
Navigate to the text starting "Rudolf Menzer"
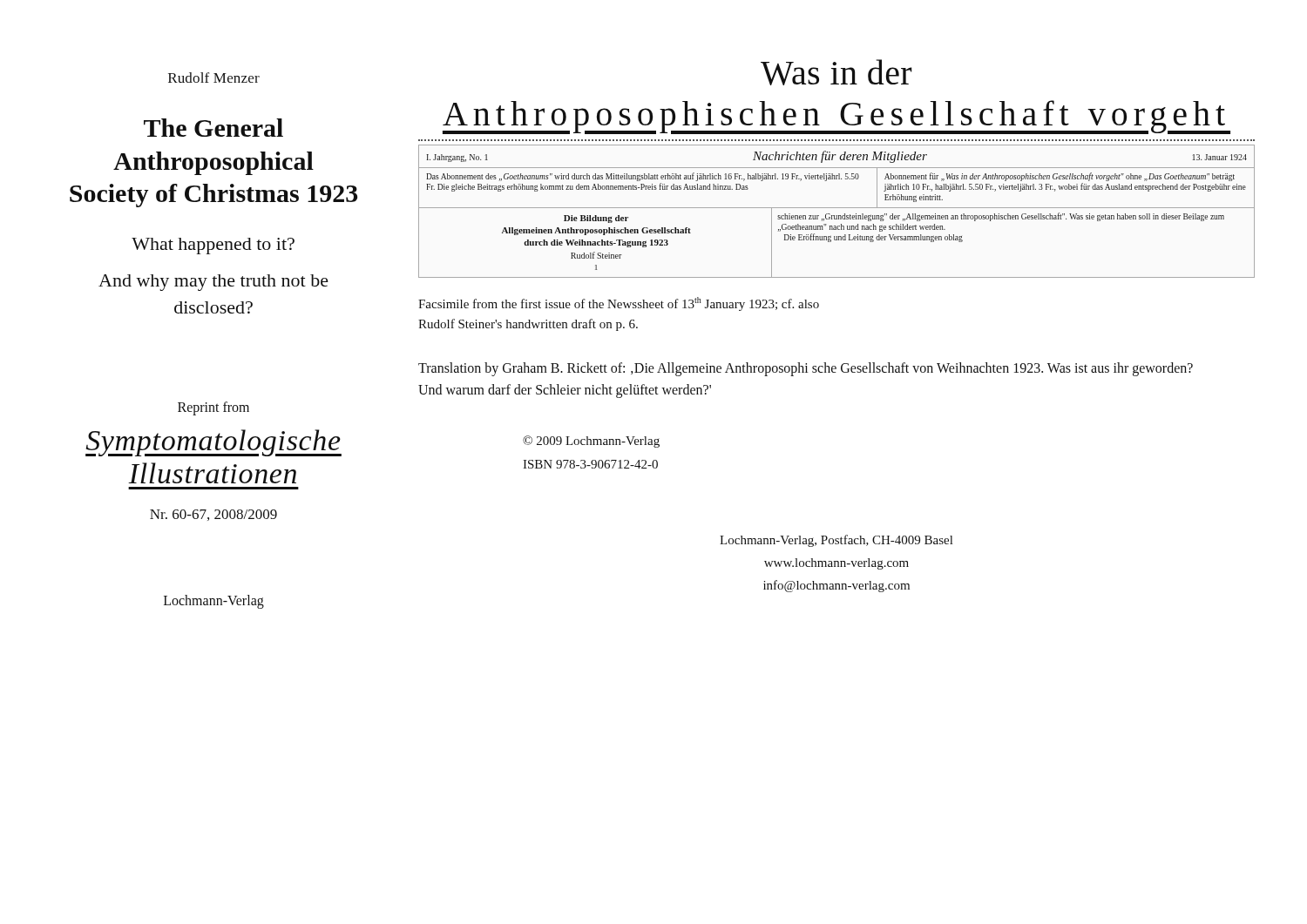(213, 78)
